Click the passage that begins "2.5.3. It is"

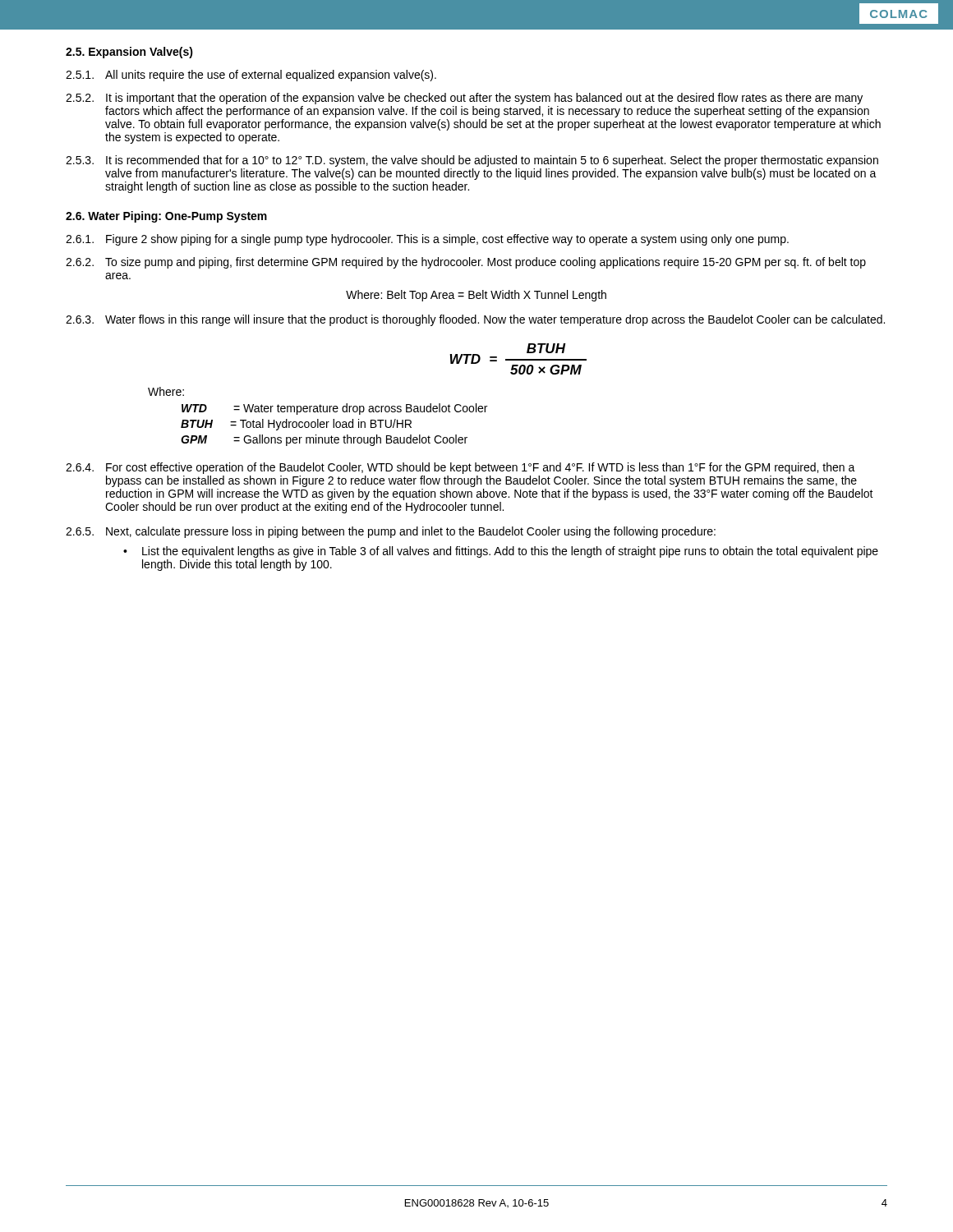pyautogui.click(x=476, y=173)
